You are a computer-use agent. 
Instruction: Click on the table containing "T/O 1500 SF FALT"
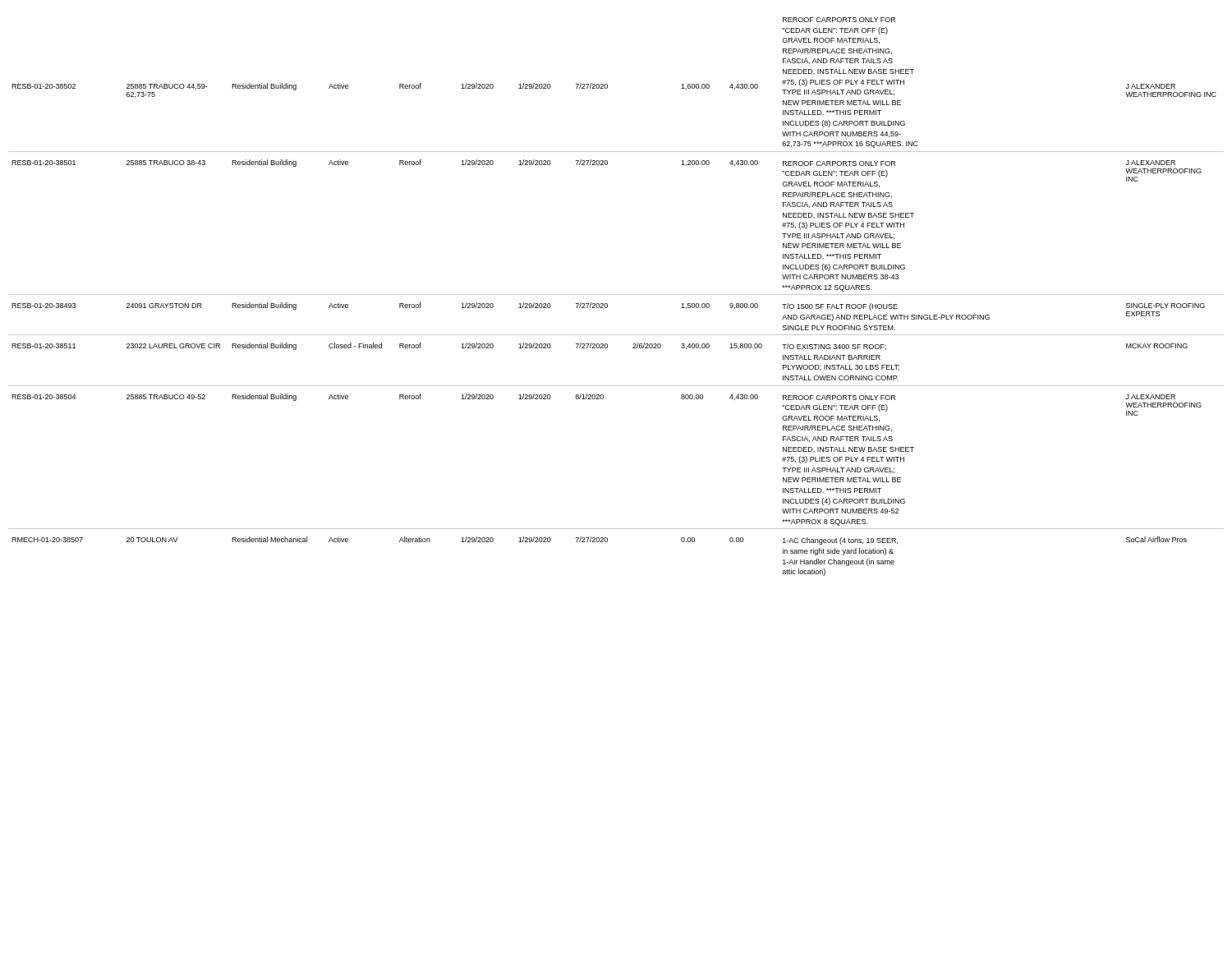(x=616, y=294)
